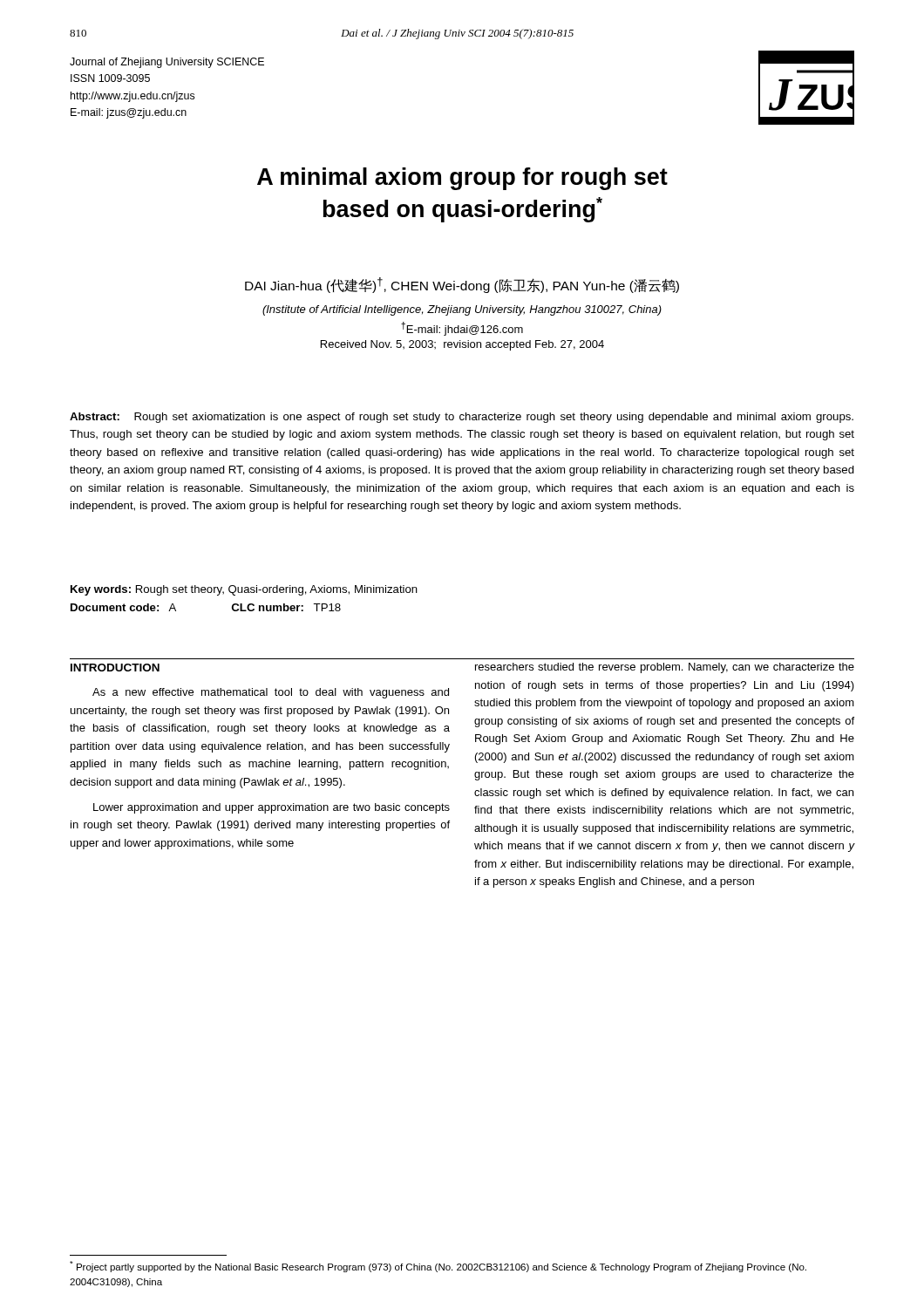Point to the block beginning "Project partly supported by the National Basic"
Viewport: 924px width, 1308px height.
(x=438, y=1273)
